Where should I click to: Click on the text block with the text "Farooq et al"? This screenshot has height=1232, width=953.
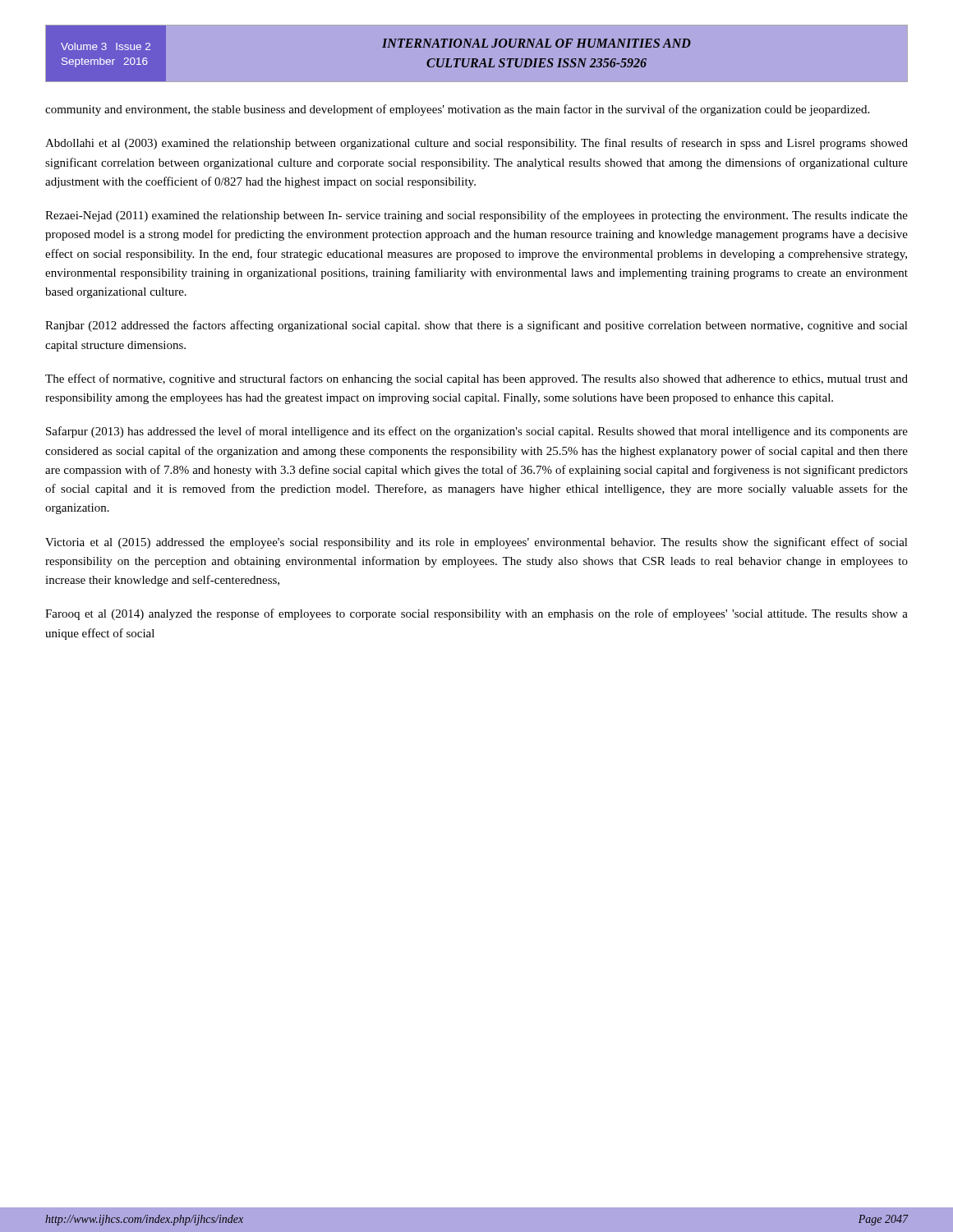[476, 623]
